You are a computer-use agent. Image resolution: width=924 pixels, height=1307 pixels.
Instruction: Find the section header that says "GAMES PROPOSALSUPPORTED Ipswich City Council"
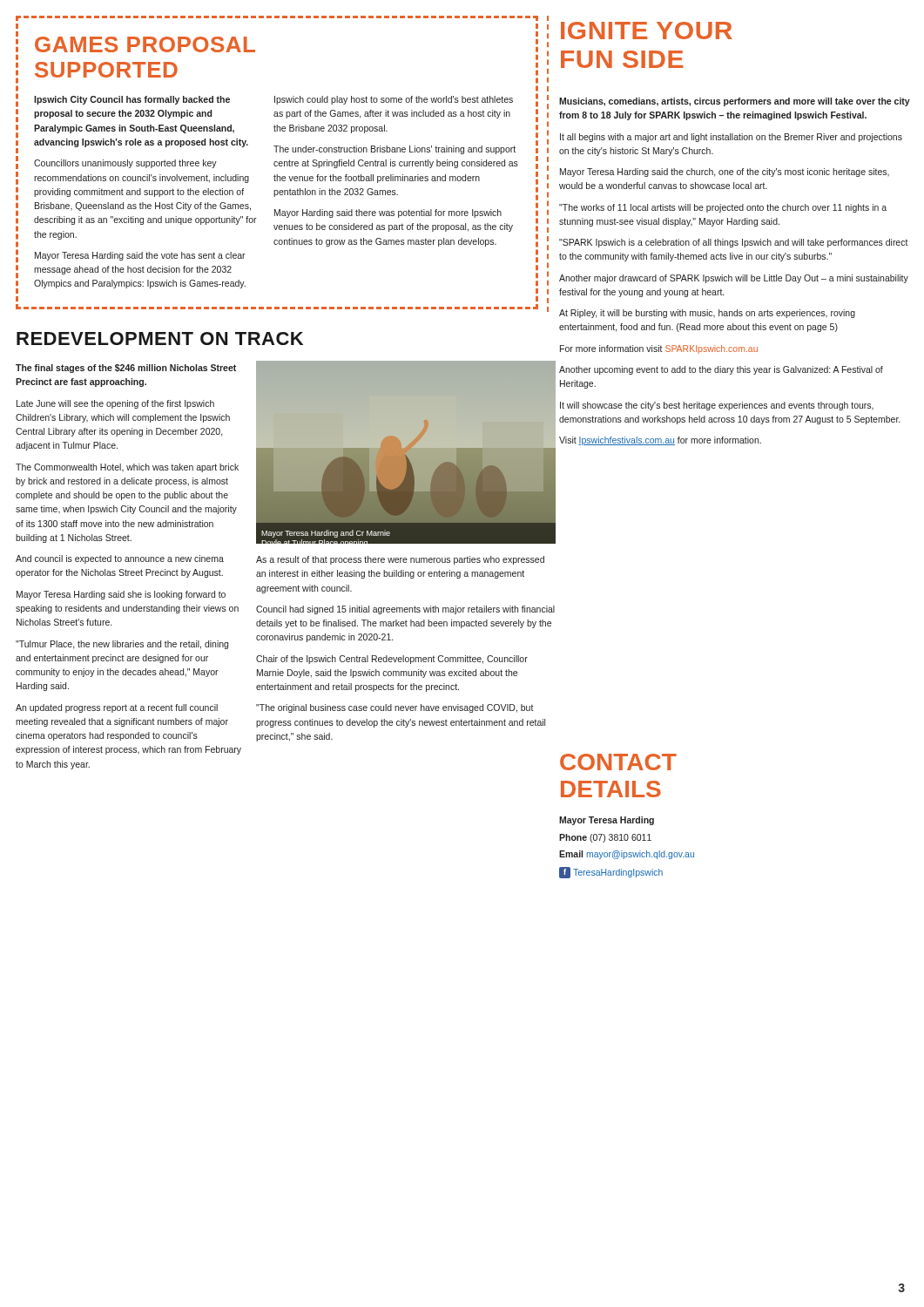pos(277,162)
